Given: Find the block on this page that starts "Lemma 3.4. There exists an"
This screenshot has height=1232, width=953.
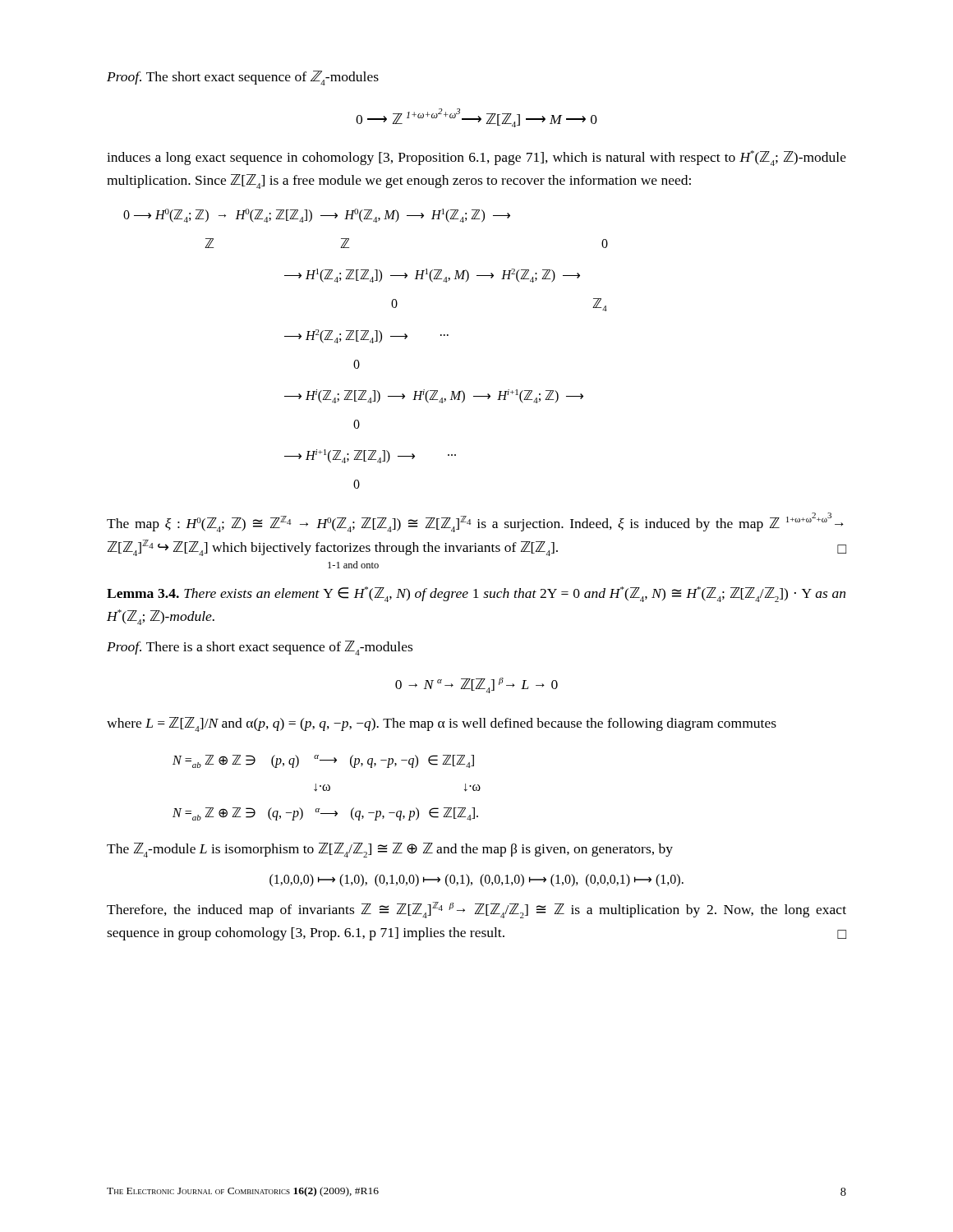Looking at the screenshot, I should tap(476, 605).
